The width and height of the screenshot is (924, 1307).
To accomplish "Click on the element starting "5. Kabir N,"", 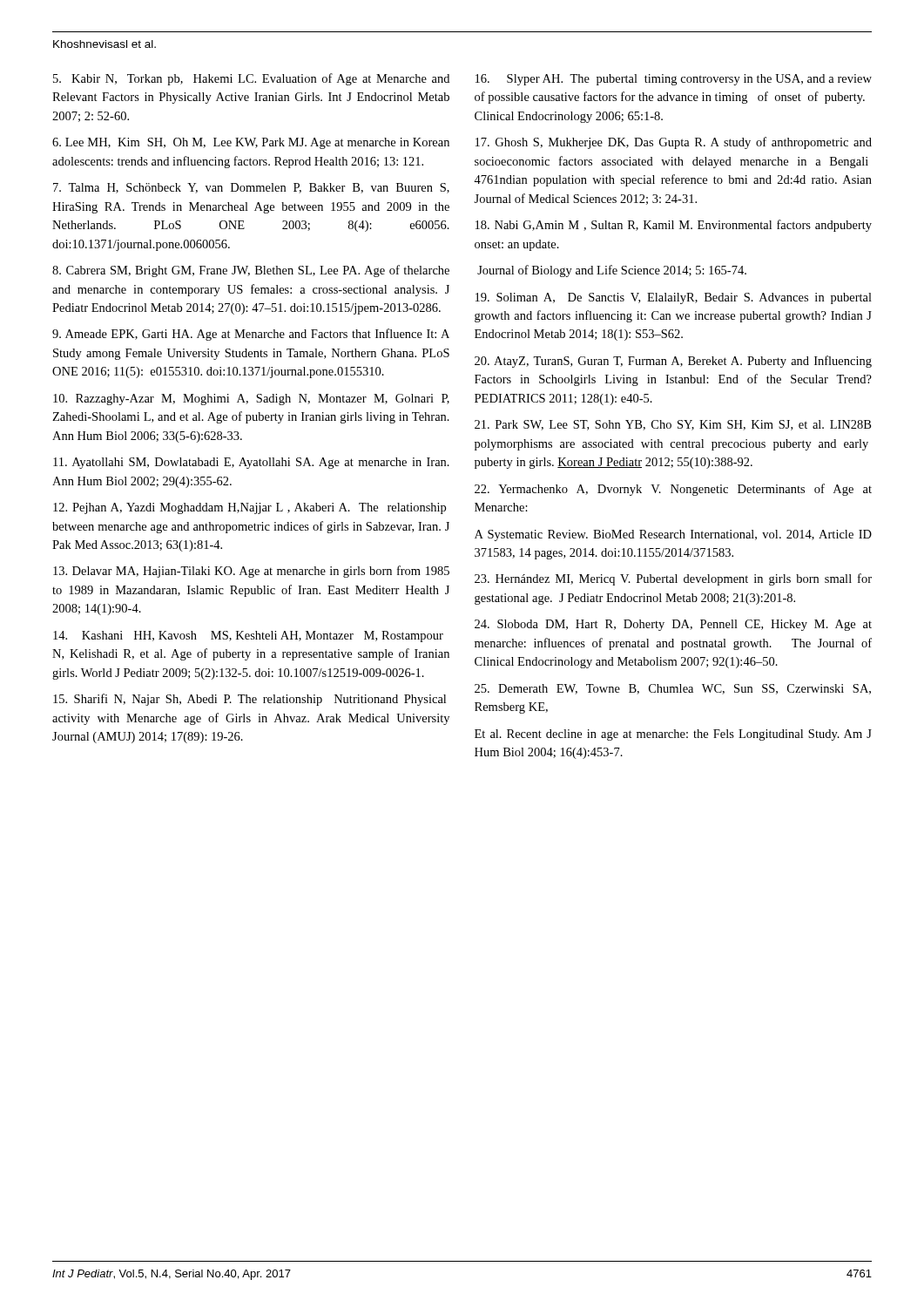I will pyautogui.click(x=251, y=98).
